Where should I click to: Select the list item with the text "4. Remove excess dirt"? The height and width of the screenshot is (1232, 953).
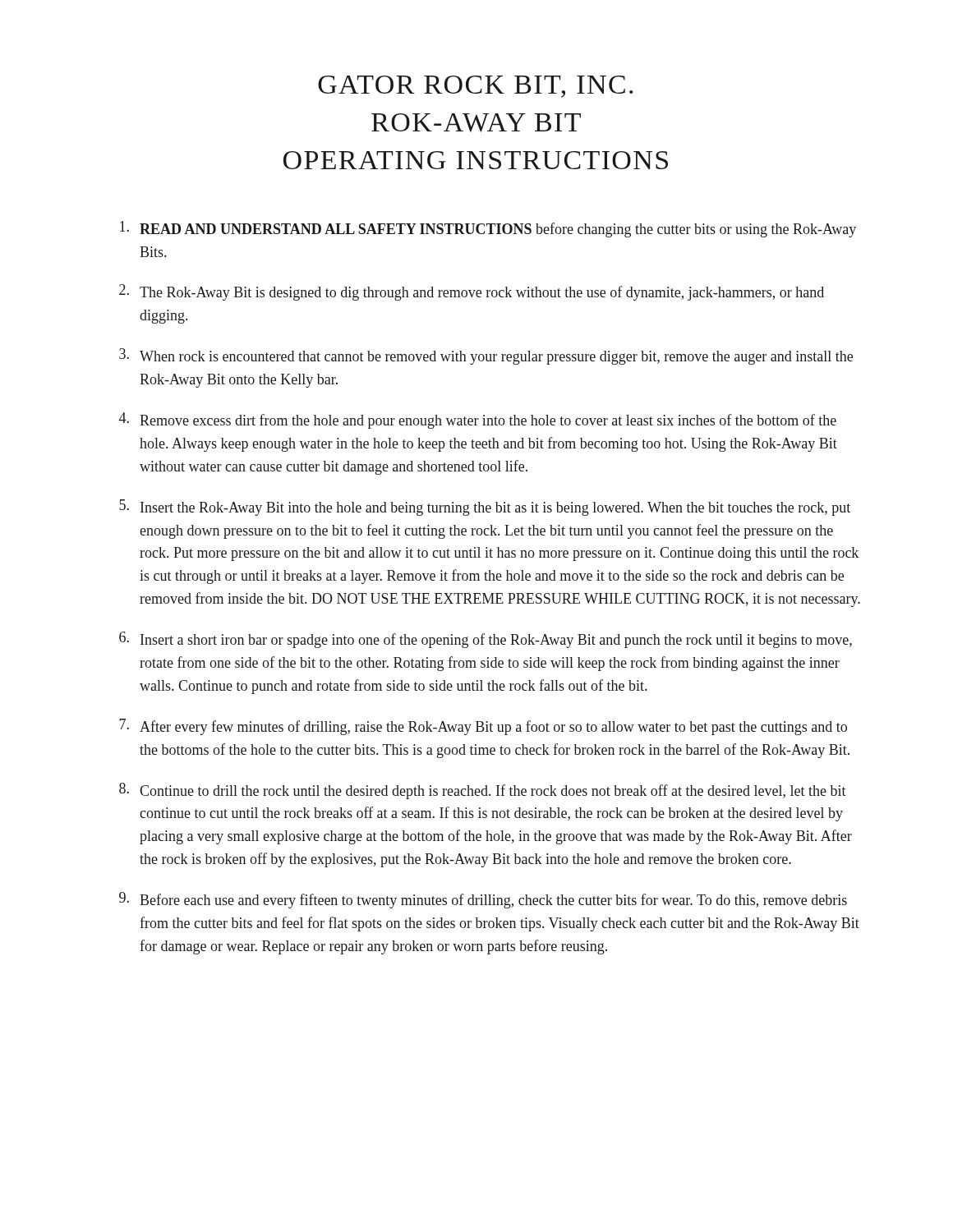pos(476,444)
